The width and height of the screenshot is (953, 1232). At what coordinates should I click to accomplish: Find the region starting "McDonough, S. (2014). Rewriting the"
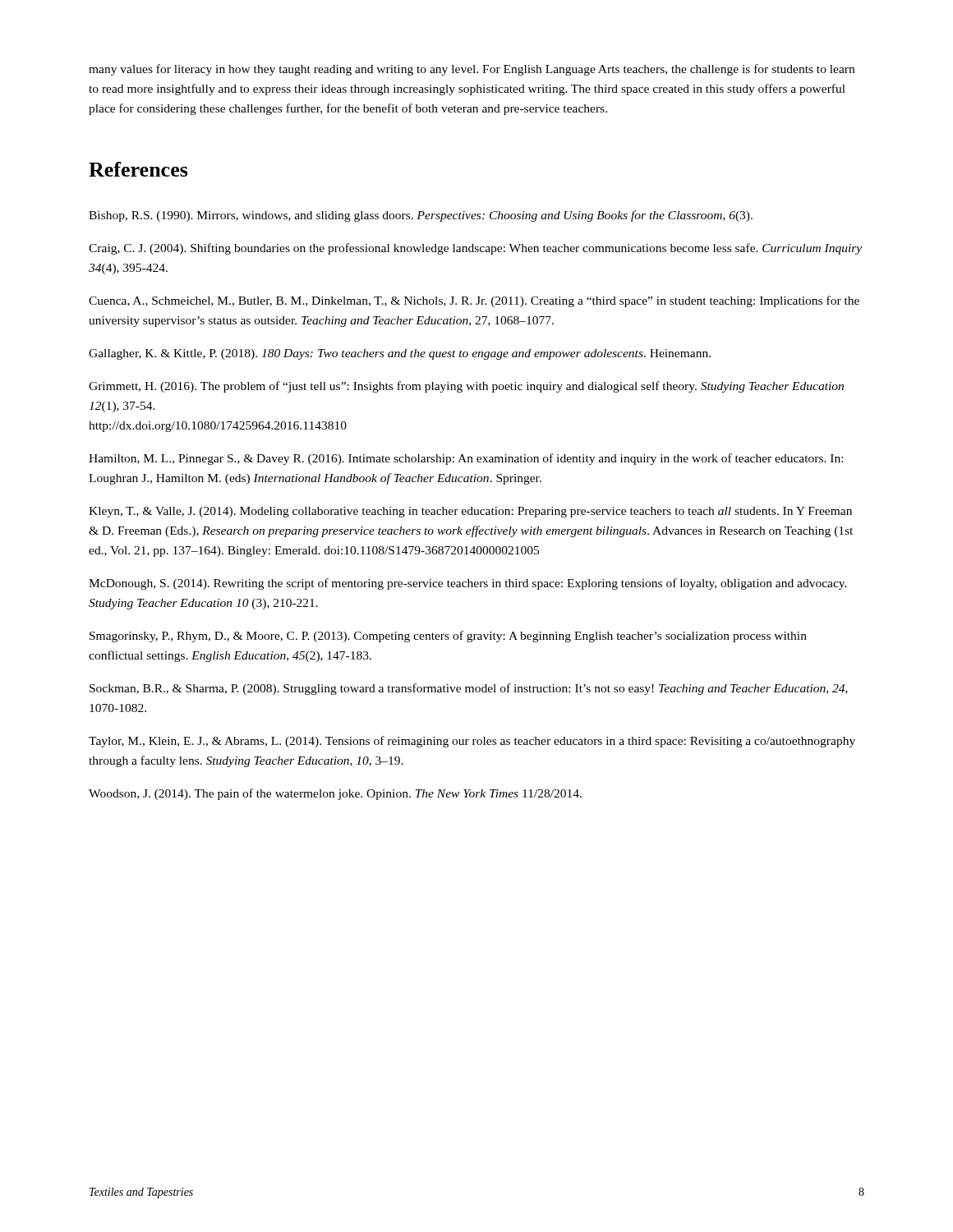point(468,593)
